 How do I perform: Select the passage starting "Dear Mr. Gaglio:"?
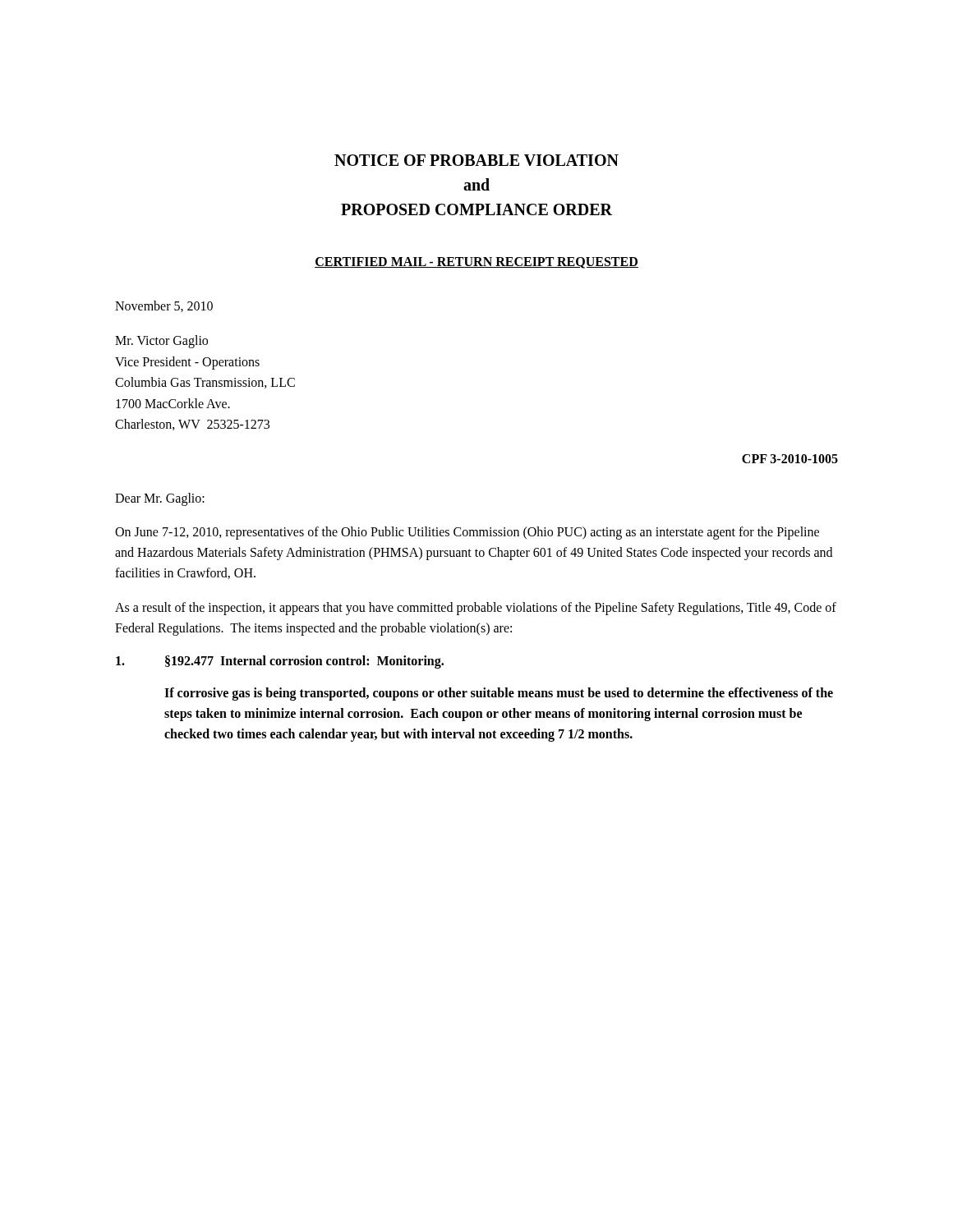(160, 498)
